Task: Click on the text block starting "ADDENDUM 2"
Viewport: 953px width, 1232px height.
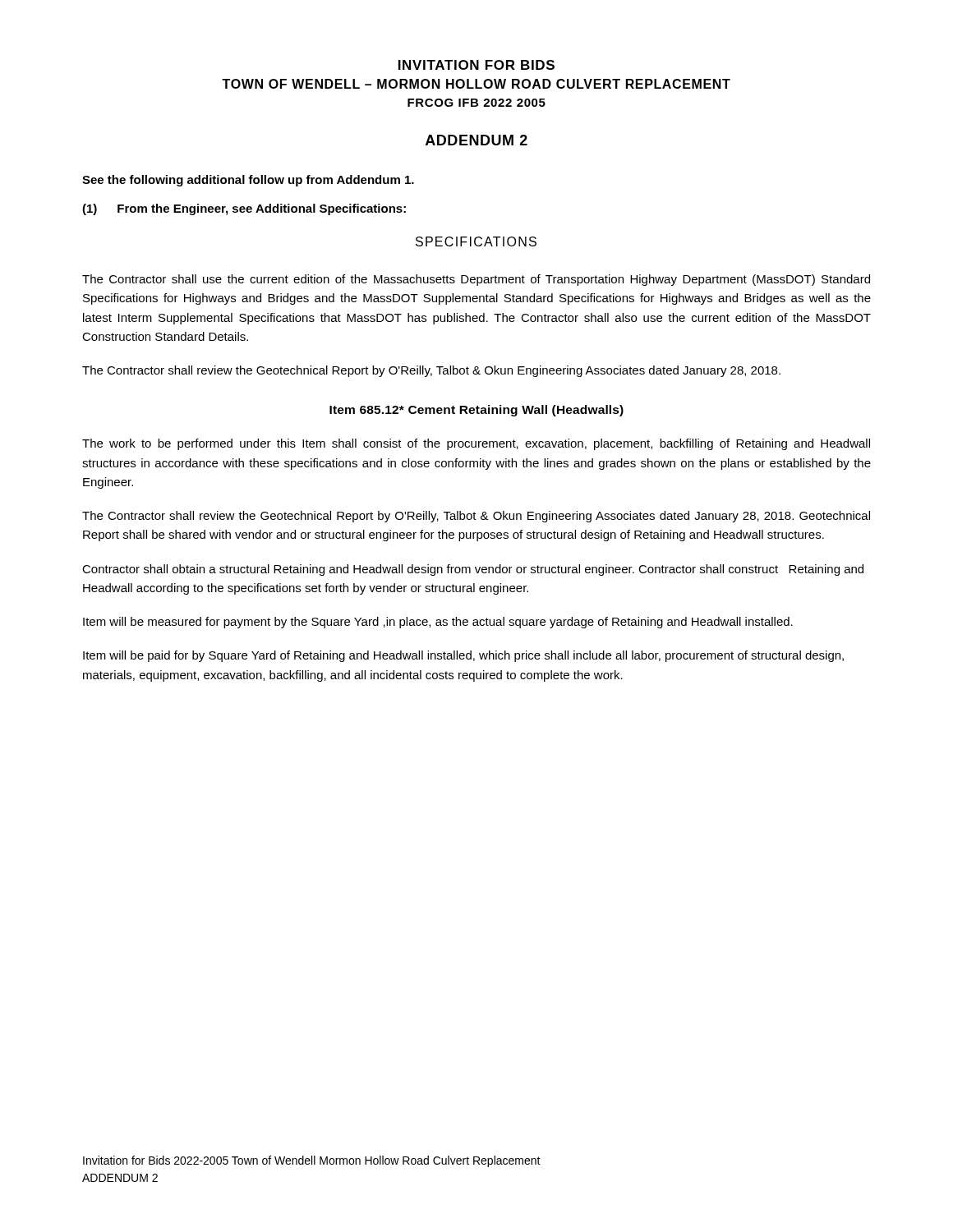Action: [476, 140]
